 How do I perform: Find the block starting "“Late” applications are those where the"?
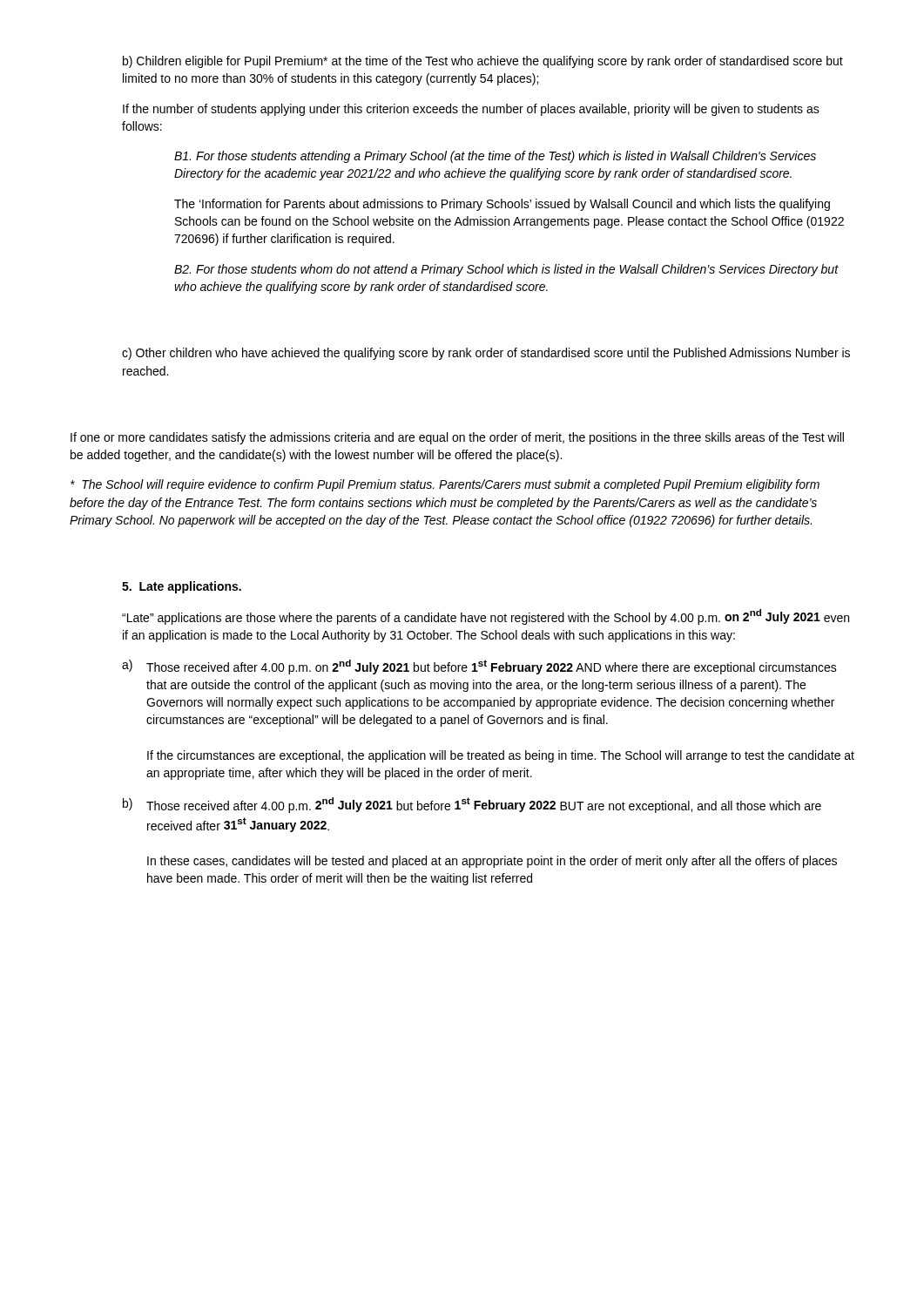[x=486, y=624]
